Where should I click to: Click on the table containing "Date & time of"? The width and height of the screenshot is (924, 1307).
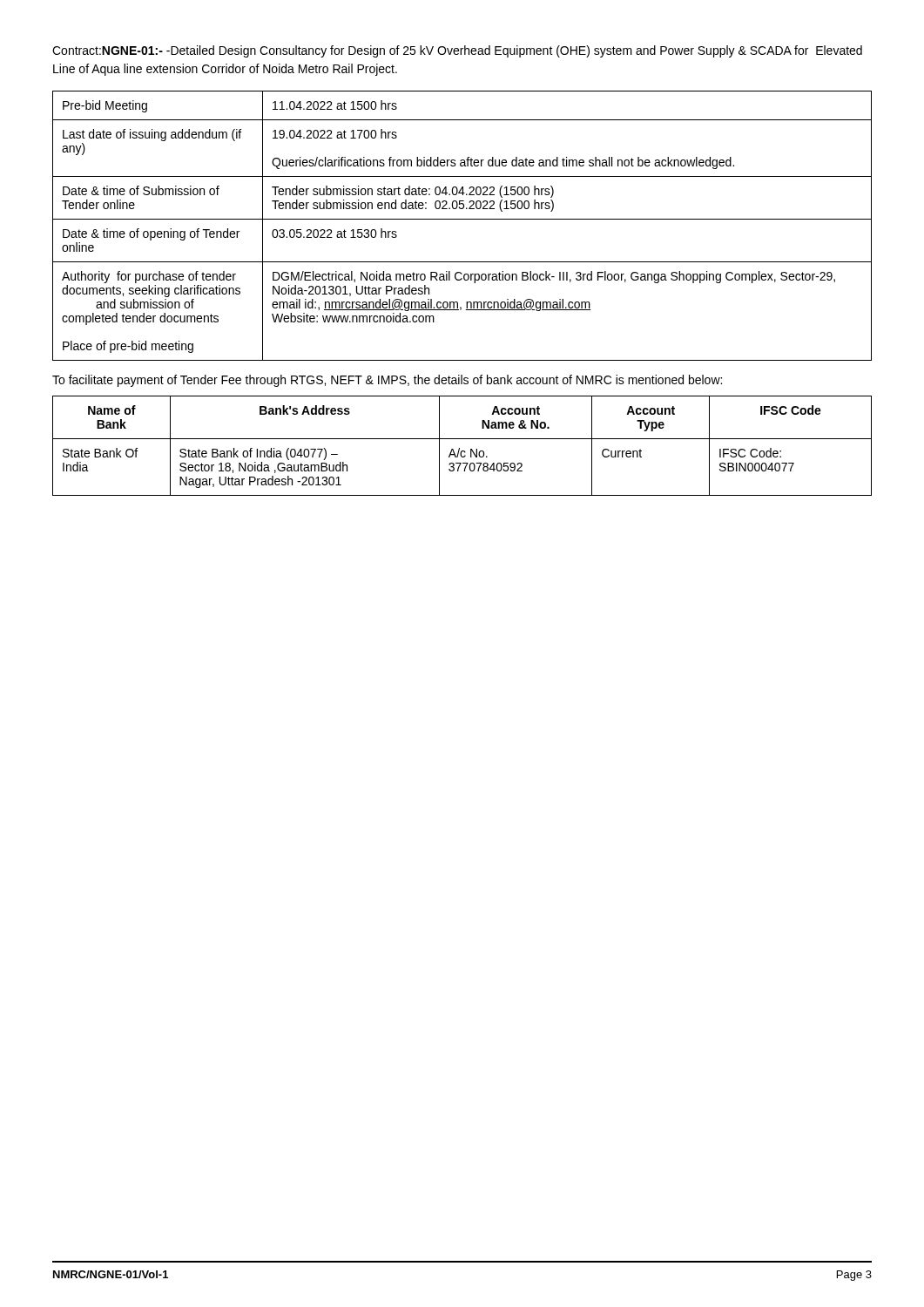click(x=462, y=226)
